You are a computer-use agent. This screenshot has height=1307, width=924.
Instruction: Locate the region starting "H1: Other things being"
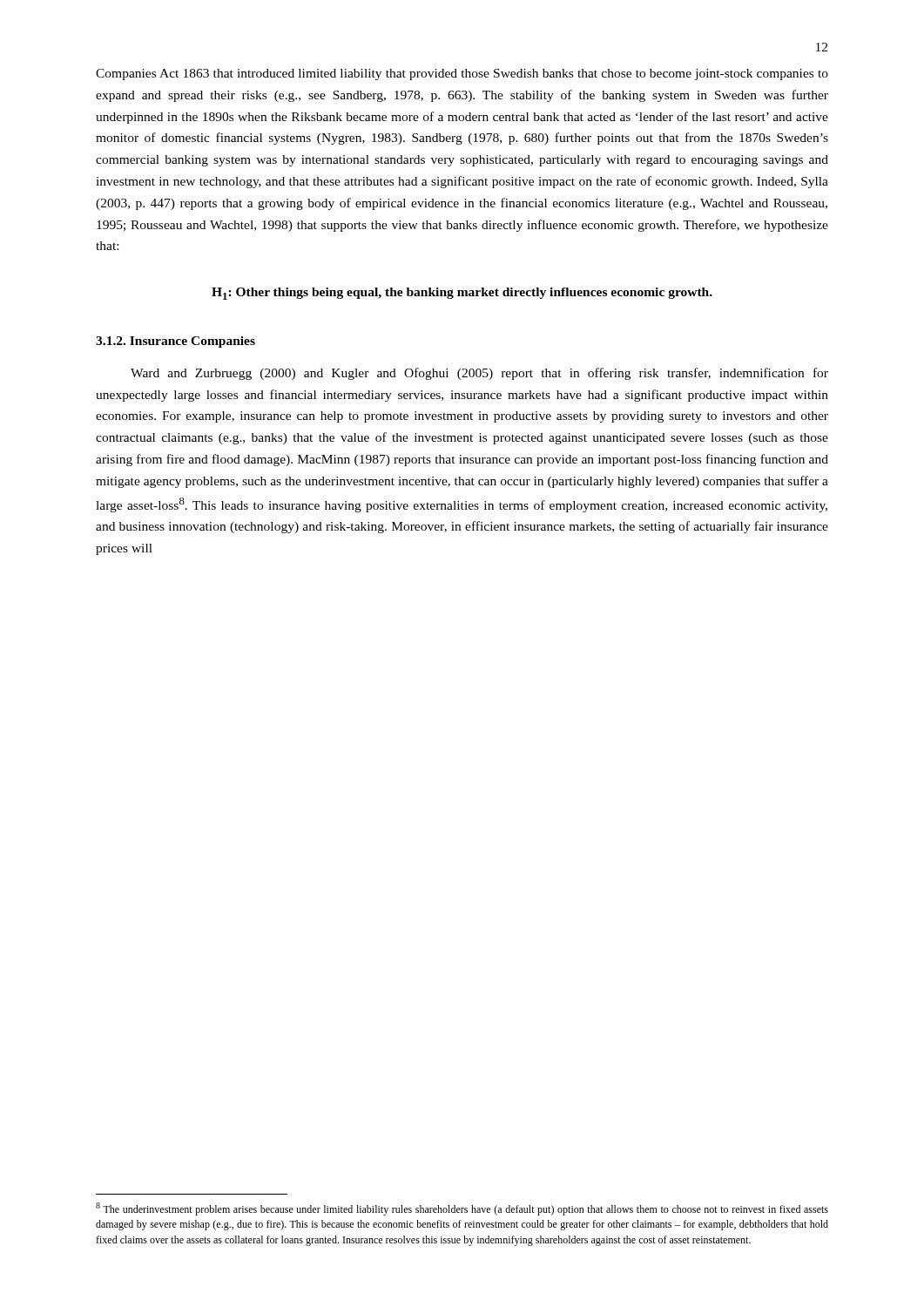pyautogui.click(x=462, y=293)
